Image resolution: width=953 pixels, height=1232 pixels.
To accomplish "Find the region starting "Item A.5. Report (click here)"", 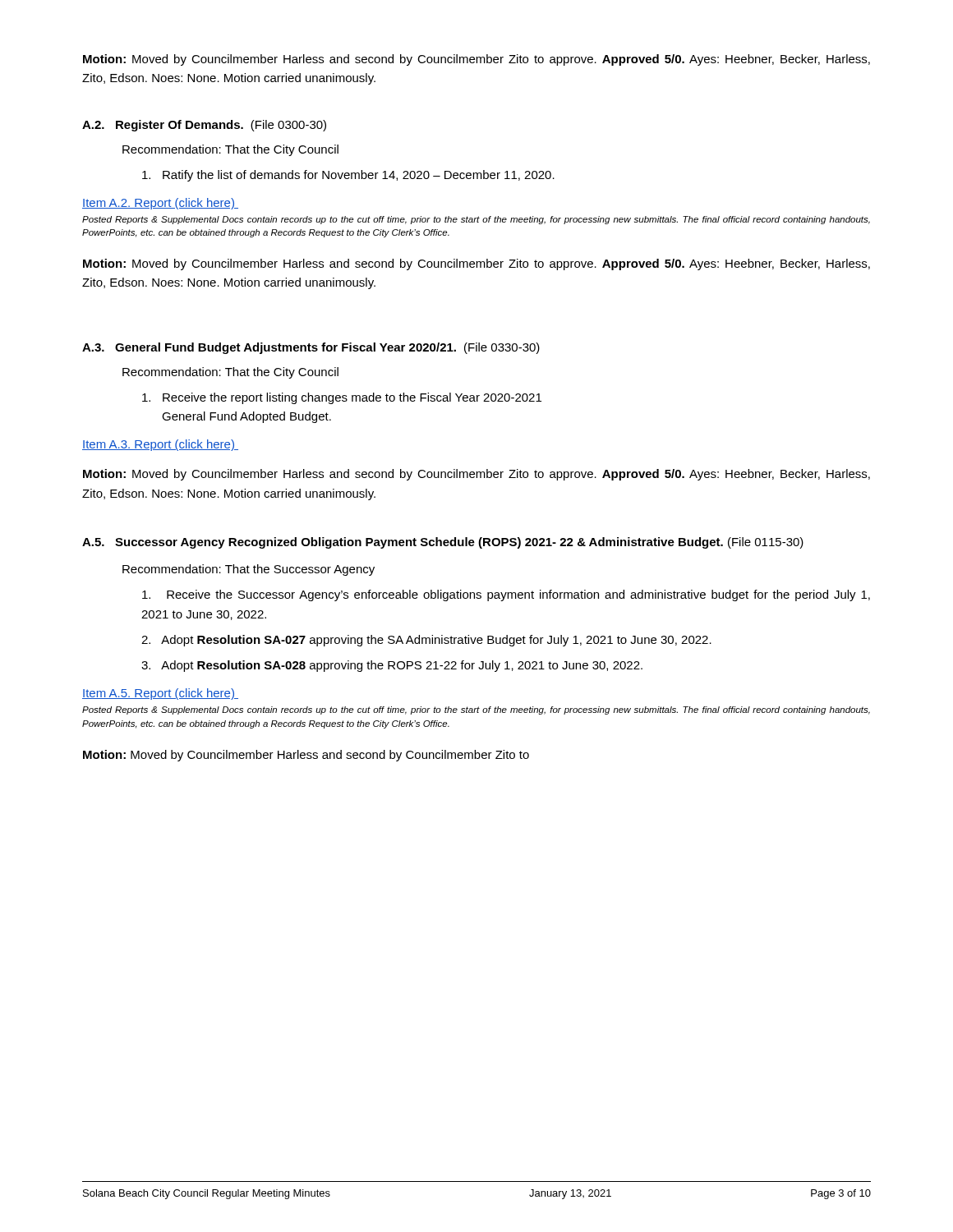I will 160,693.
